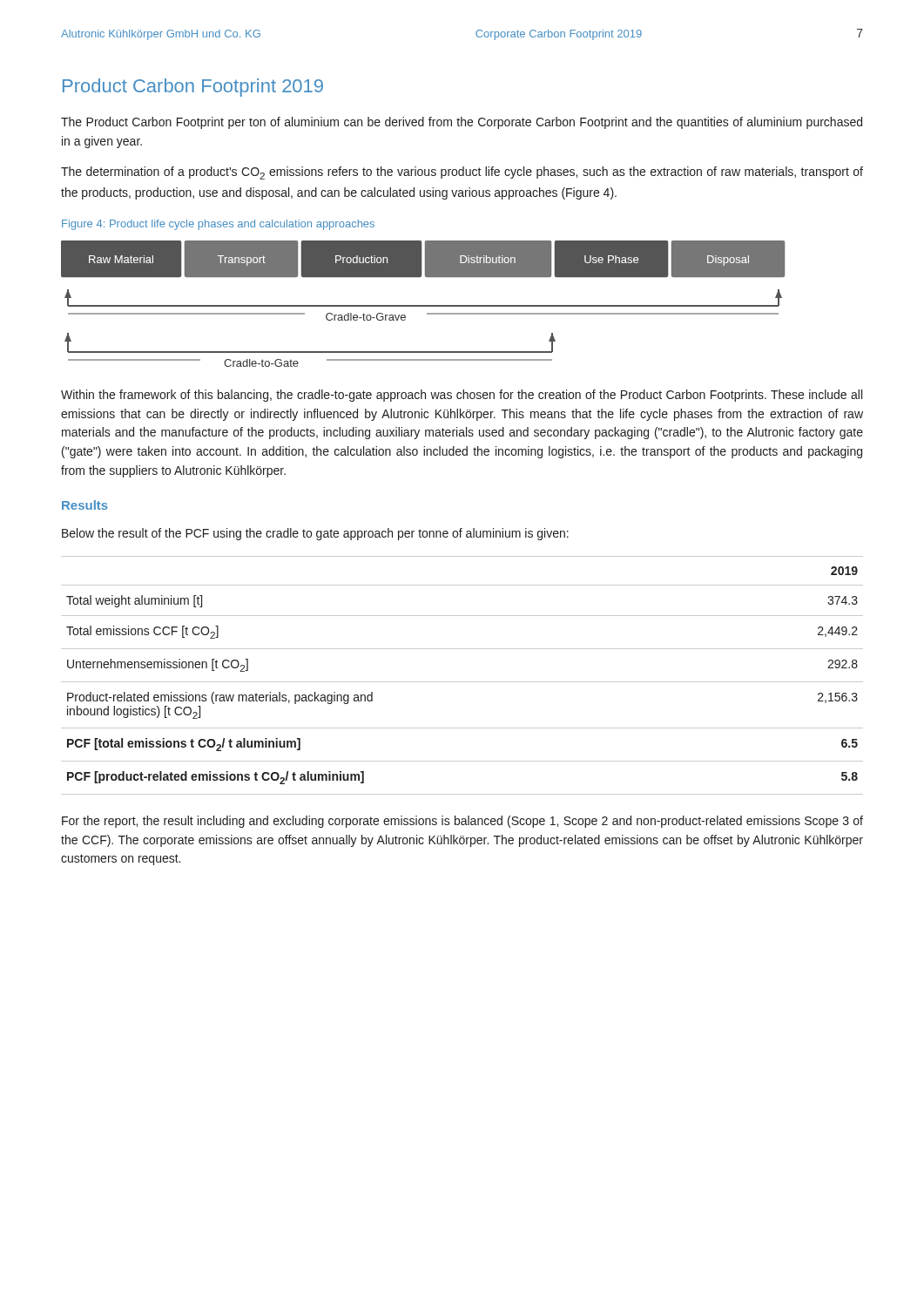
Task: Locate the table with the text "PCF [total emissions"
Action: 462,675
